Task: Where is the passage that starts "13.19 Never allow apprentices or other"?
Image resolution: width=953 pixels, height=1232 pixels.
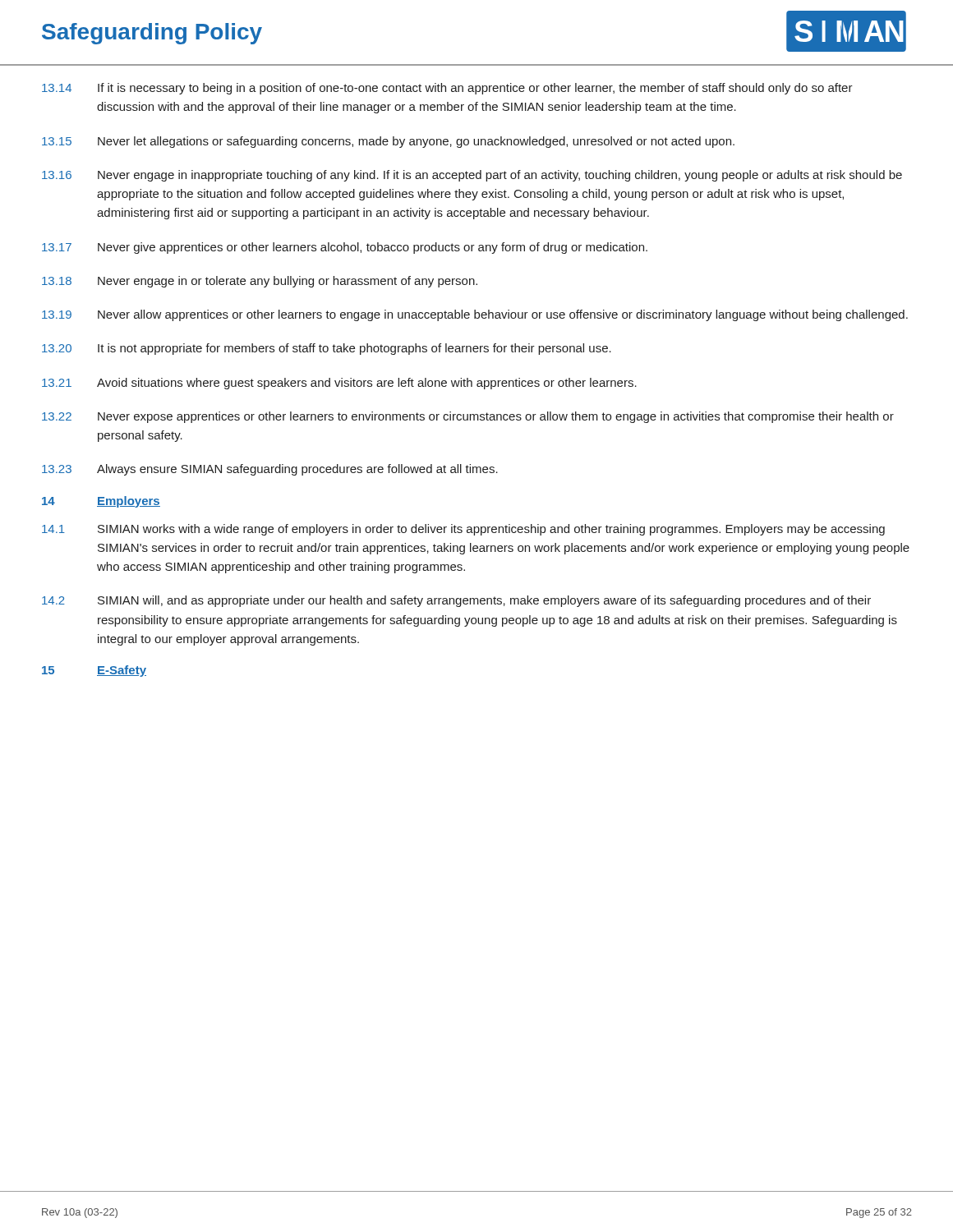Action: coord(475,314)
